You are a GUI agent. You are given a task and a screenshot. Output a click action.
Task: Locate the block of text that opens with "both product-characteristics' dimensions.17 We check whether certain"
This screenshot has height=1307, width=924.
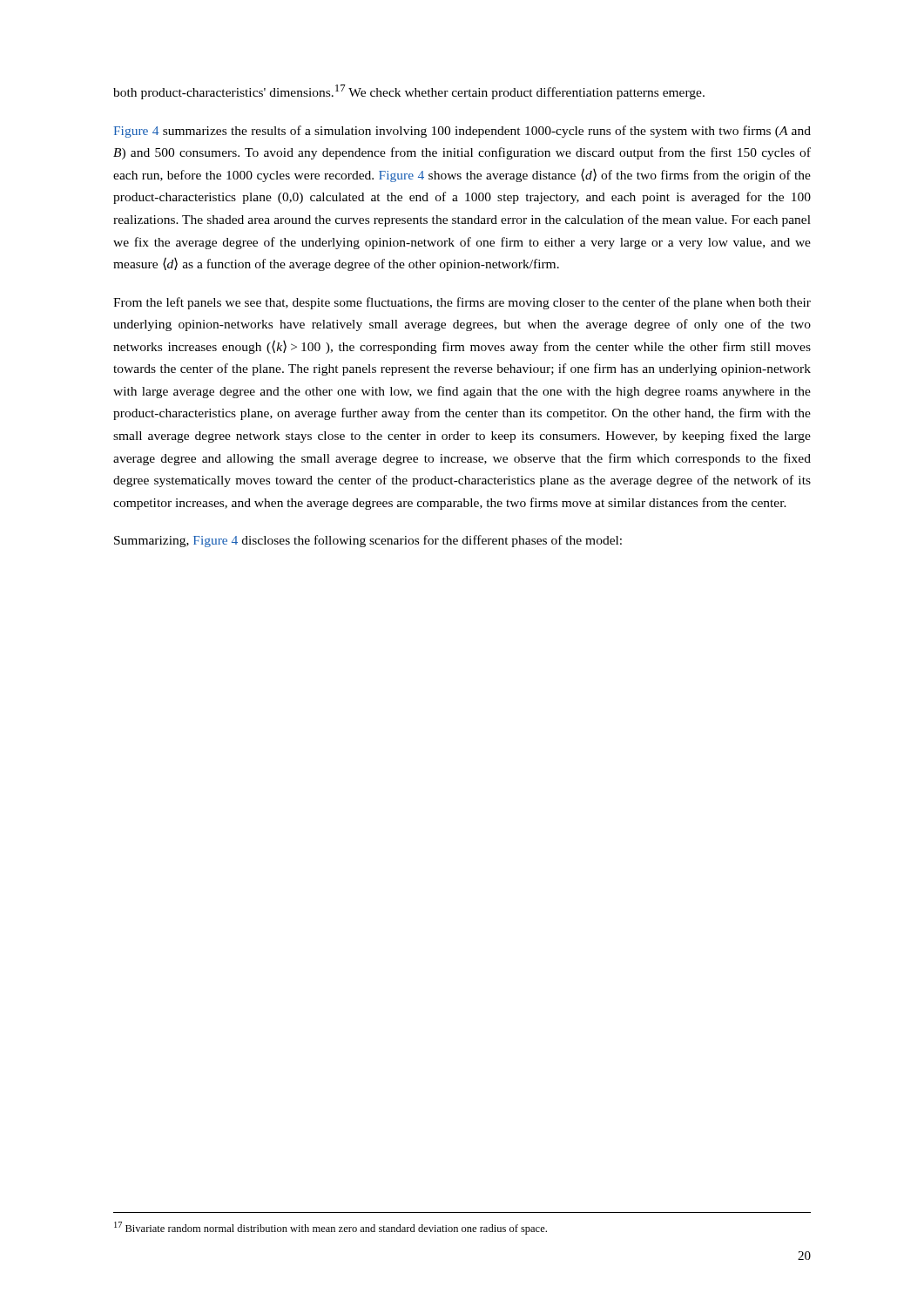[409, 90]
